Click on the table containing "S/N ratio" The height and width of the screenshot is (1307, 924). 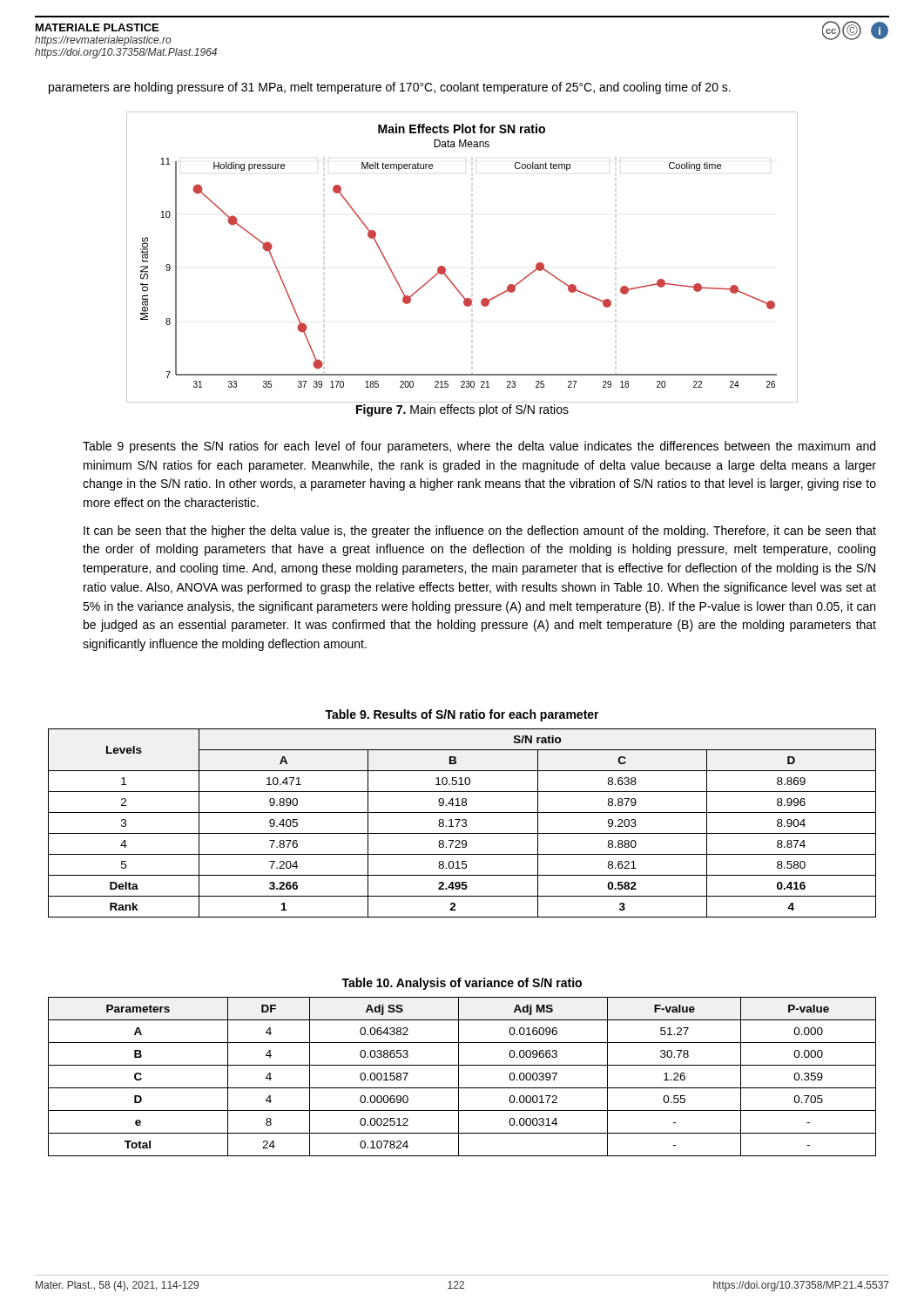(x=462, y=823)
